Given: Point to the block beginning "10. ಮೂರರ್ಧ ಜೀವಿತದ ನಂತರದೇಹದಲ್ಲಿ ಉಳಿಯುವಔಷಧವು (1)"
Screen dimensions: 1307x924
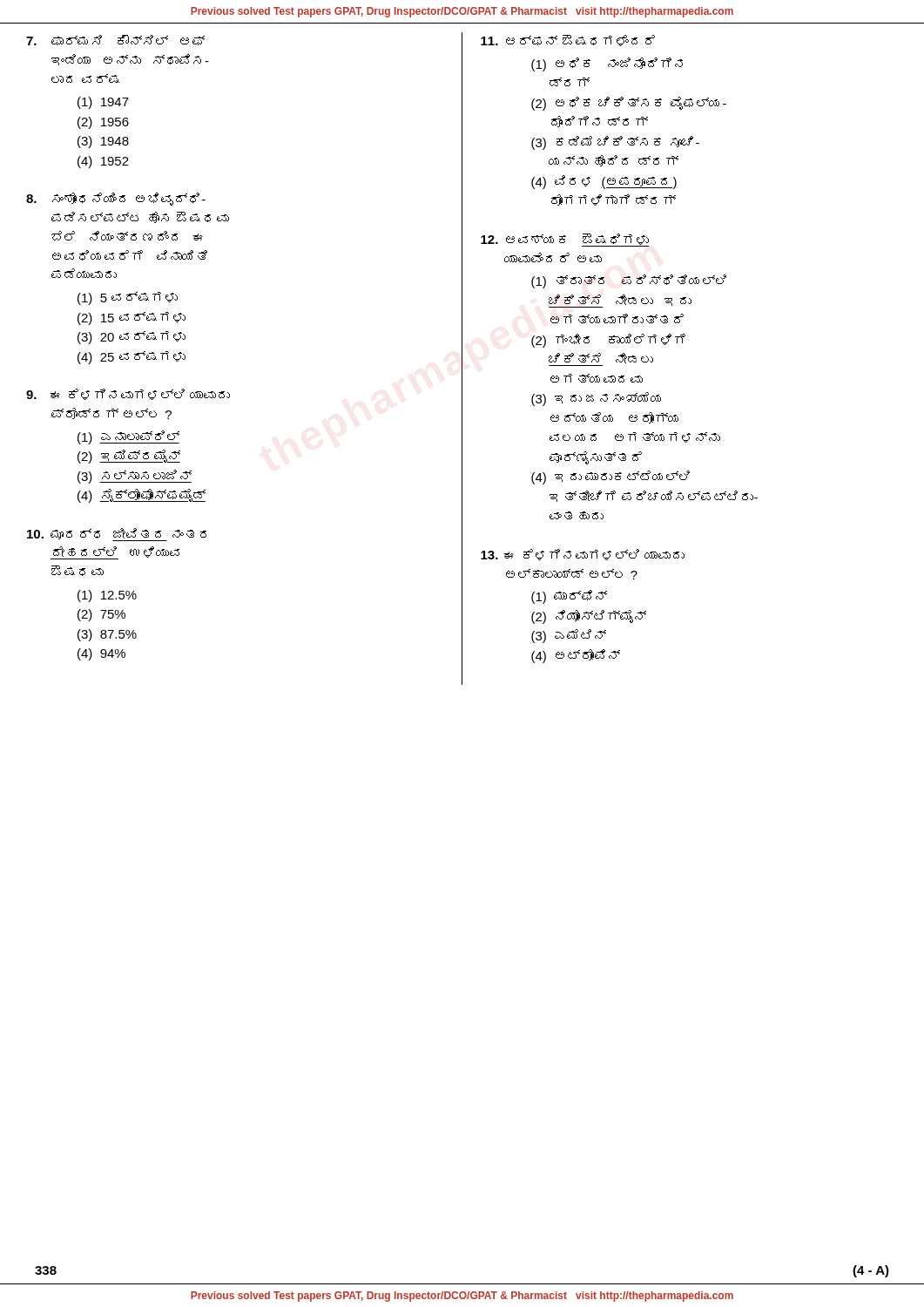Looking at the screenshot, I should [117, 535].
